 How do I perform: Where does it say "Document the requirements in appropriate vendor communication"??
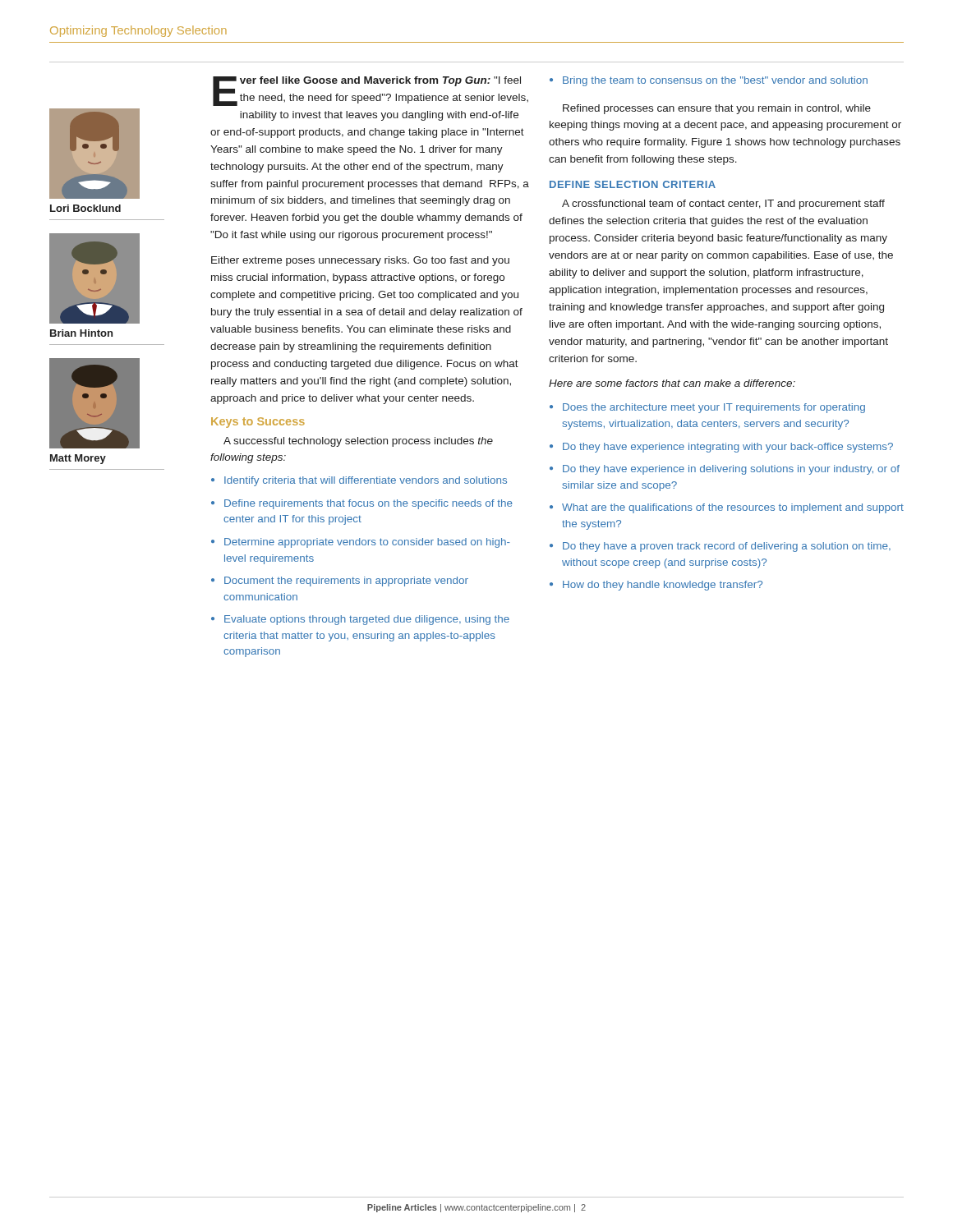click(x=346, y=588)
